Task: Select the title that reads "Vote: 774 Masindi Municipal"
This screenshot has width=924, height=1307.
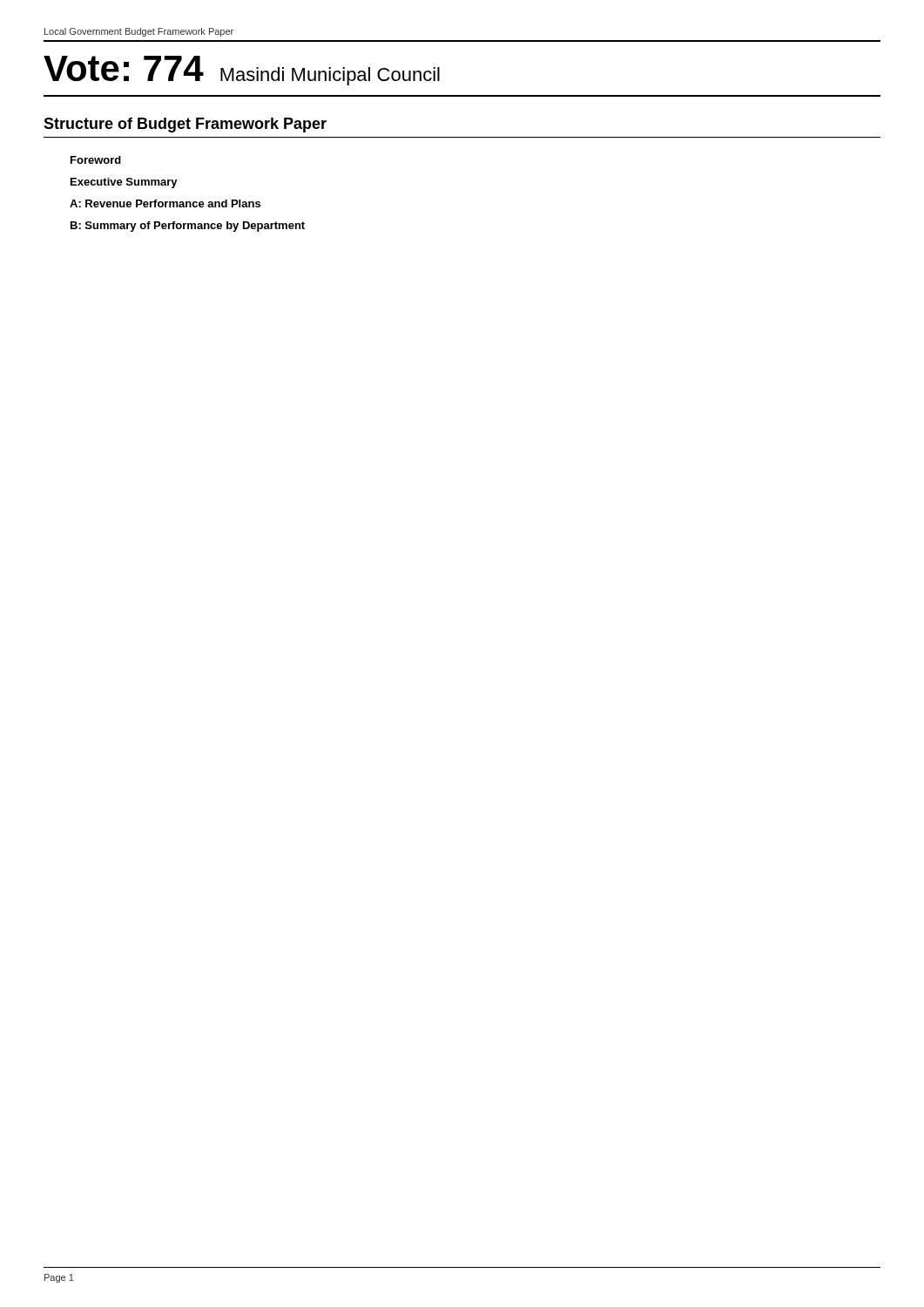Action: pyautogui.click(x=242, y=69)
